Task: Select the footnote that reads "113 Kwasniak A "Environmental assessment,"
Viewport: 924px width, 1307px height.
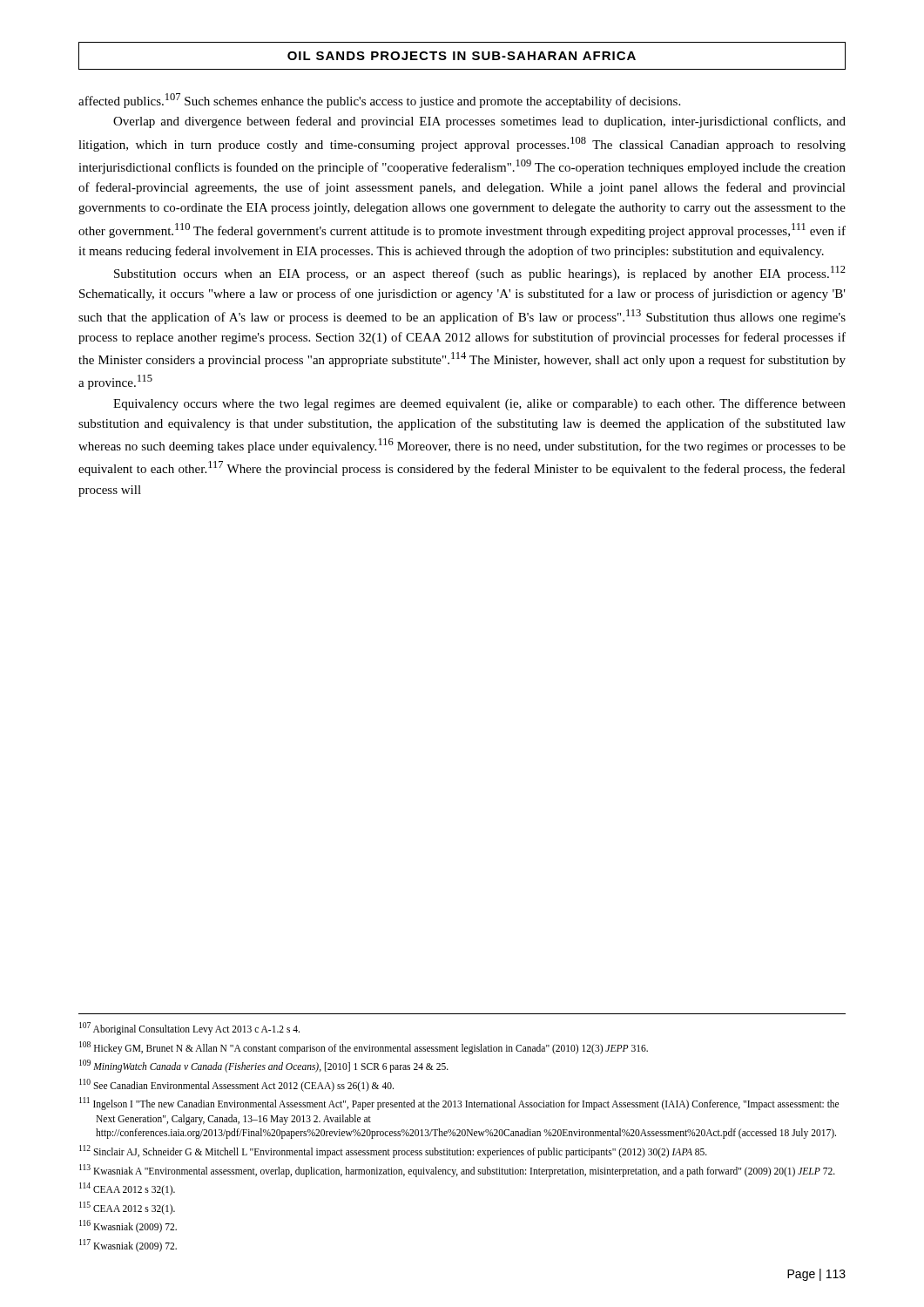Action: pyautogui.click(x=462, y=1170)
